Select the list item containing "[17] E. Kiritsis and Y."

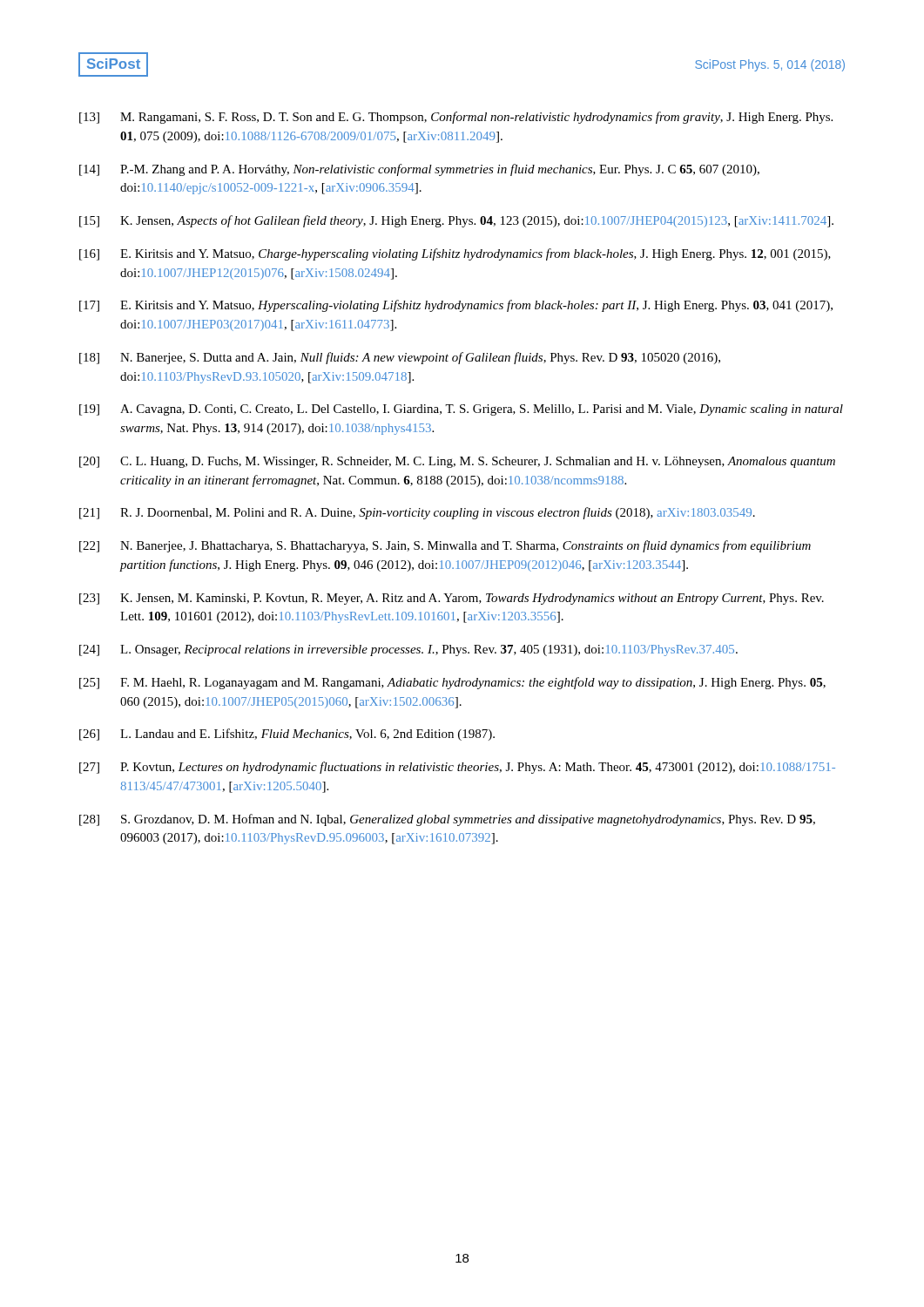pyautogui.click(x=462, y=315)
